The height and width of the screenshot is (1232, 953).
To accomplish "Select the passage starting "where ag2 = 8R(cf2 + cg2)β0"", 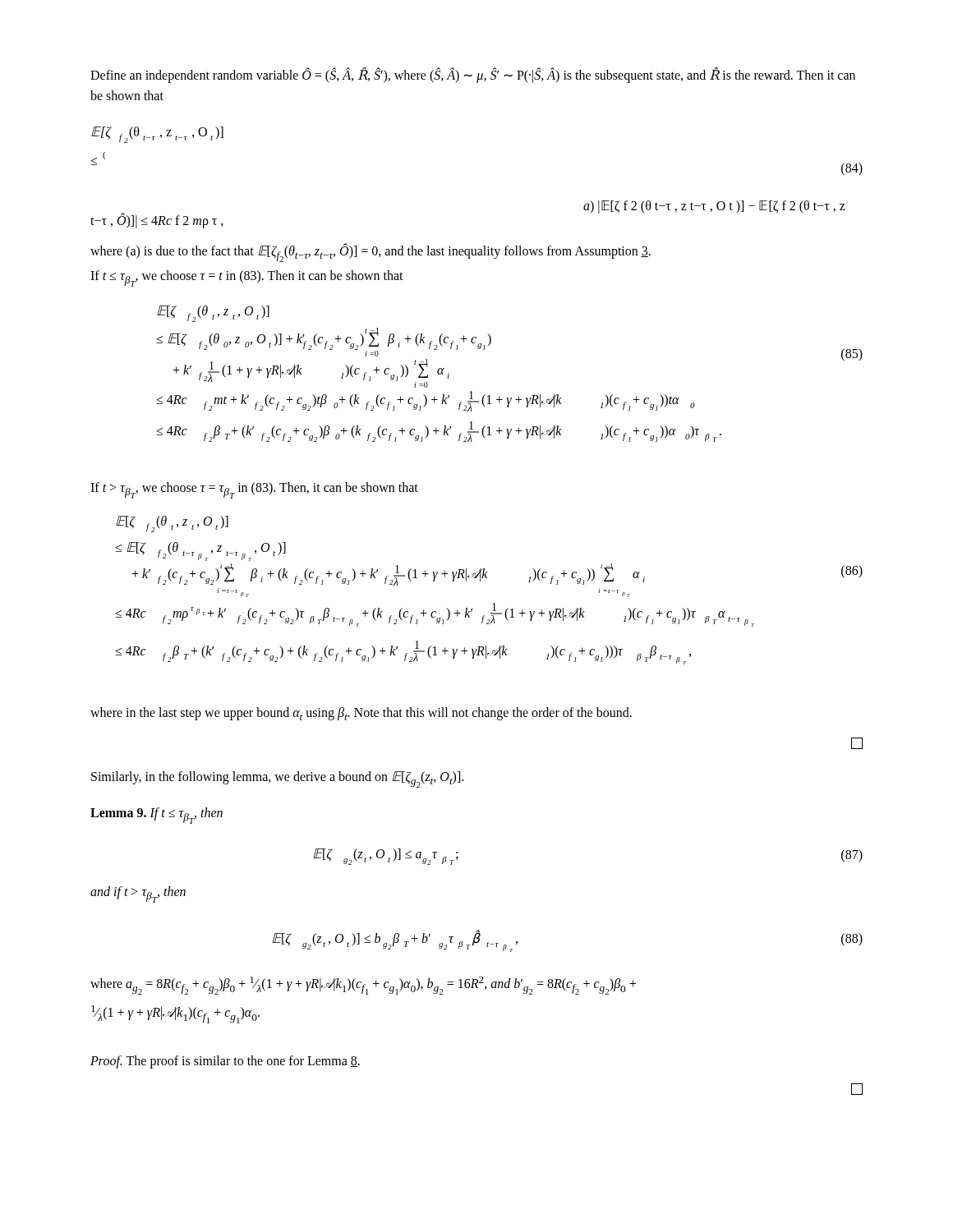I will point(363,999).
